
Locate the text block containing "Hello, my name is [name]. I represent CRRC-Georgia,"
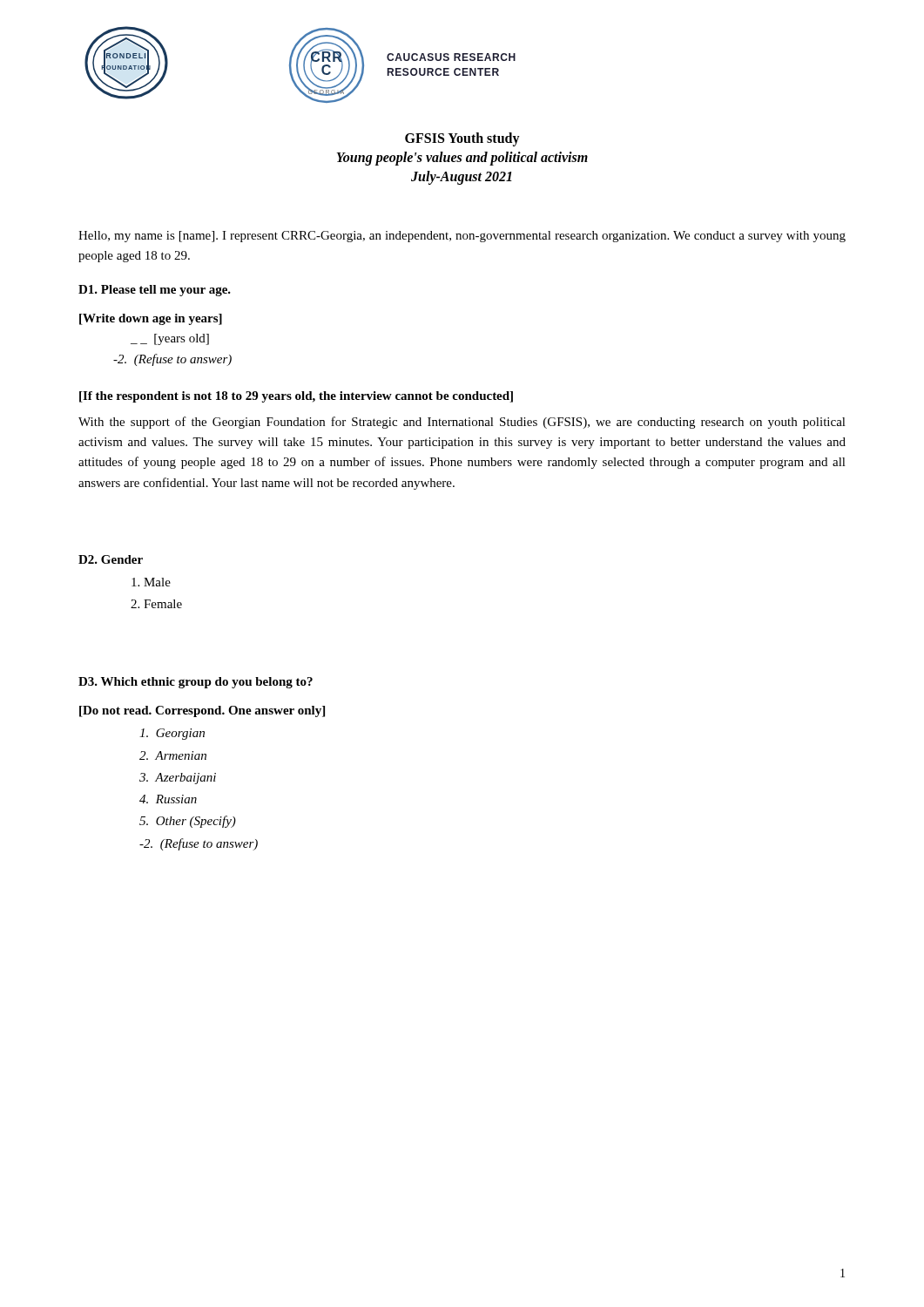(x=462, y=245)
